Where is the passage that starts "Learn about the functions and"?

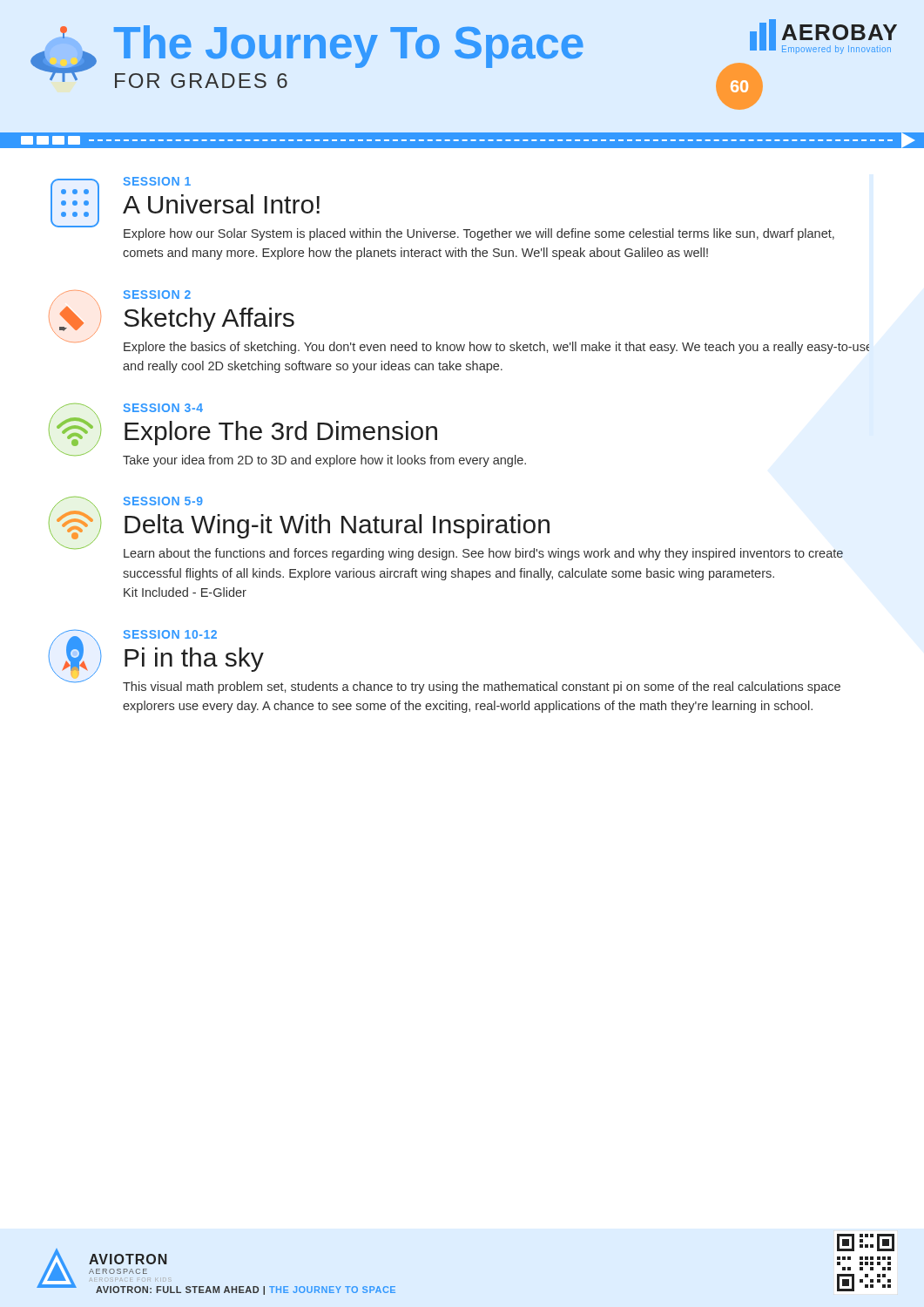pyautogui.click(x=483, y=573)
